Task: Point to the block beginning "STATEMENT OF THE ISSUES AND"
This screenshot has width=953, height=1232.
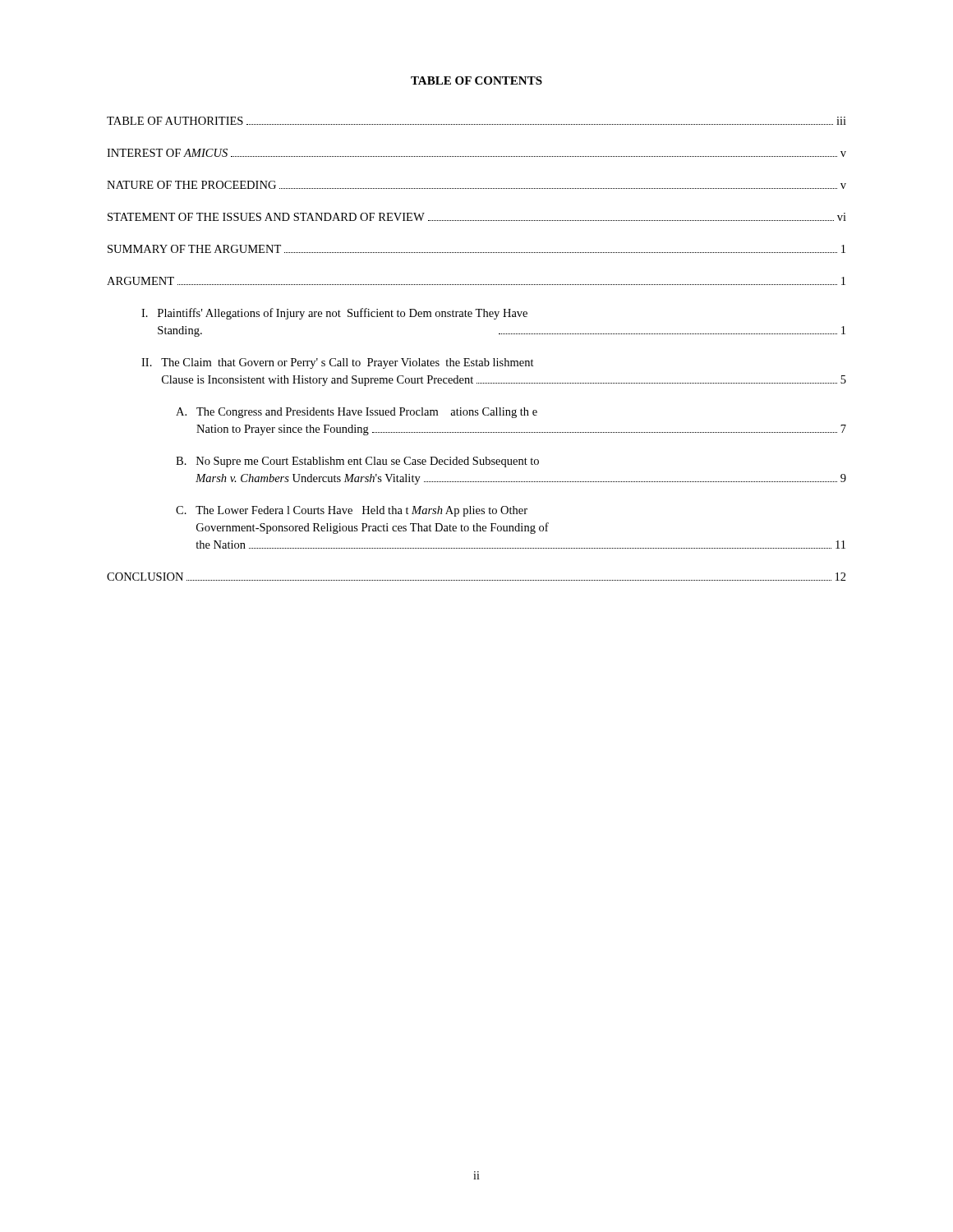Action: pos(476,217)
